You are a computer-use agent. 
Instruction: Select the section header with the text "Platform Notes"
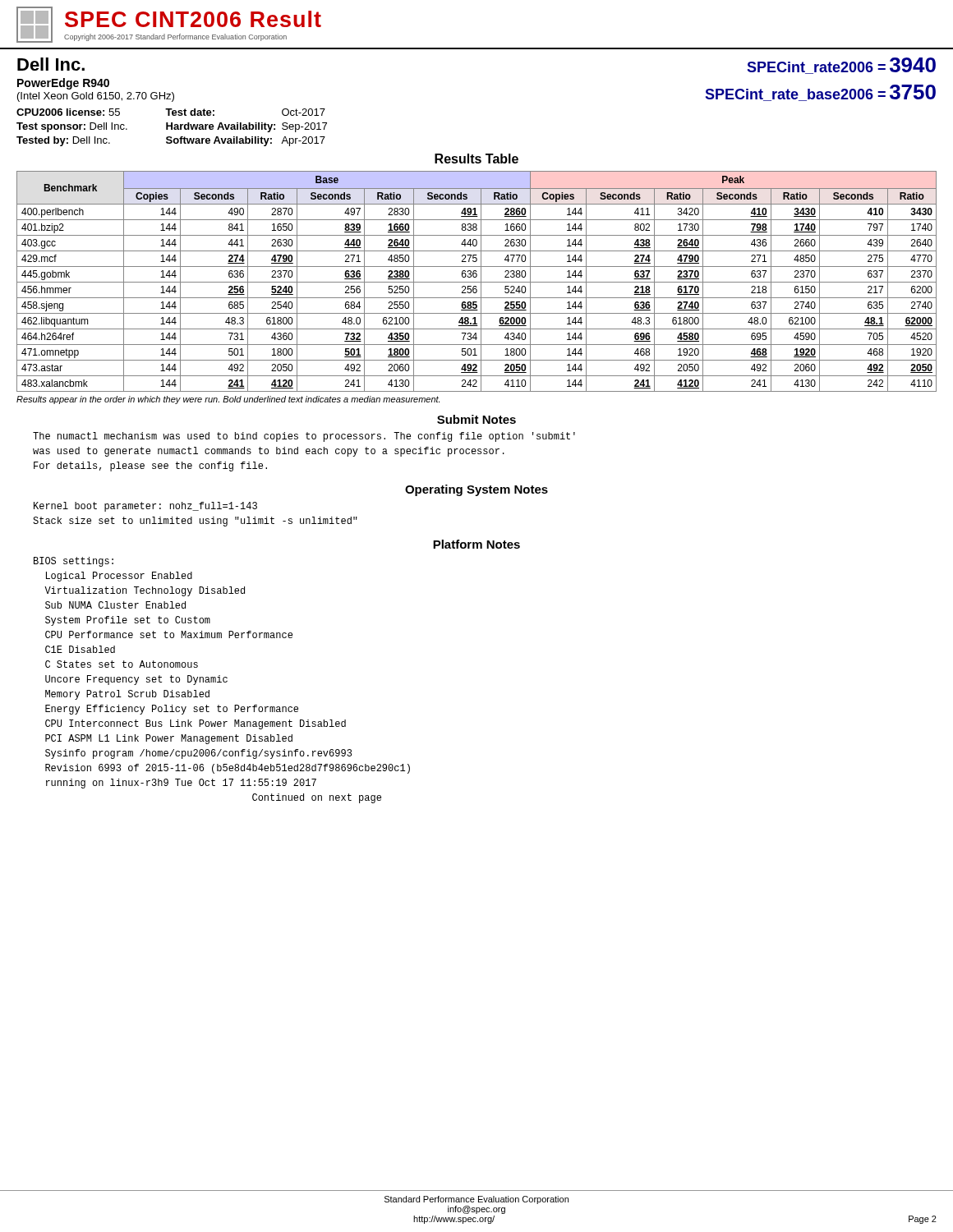pos(476,544)
